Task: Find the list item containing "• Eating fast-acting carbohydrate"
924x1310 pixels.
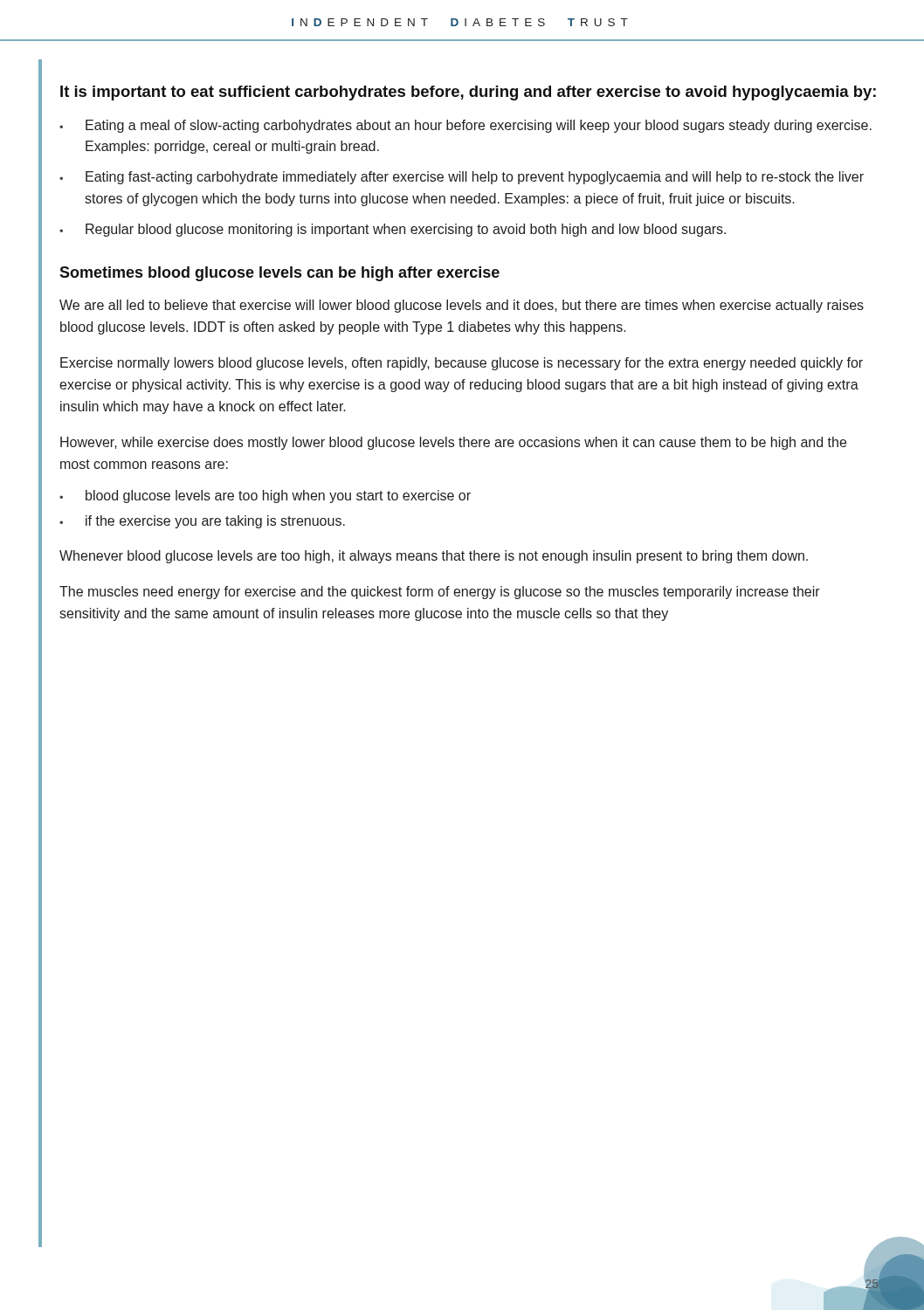Action: click(469, 189)
